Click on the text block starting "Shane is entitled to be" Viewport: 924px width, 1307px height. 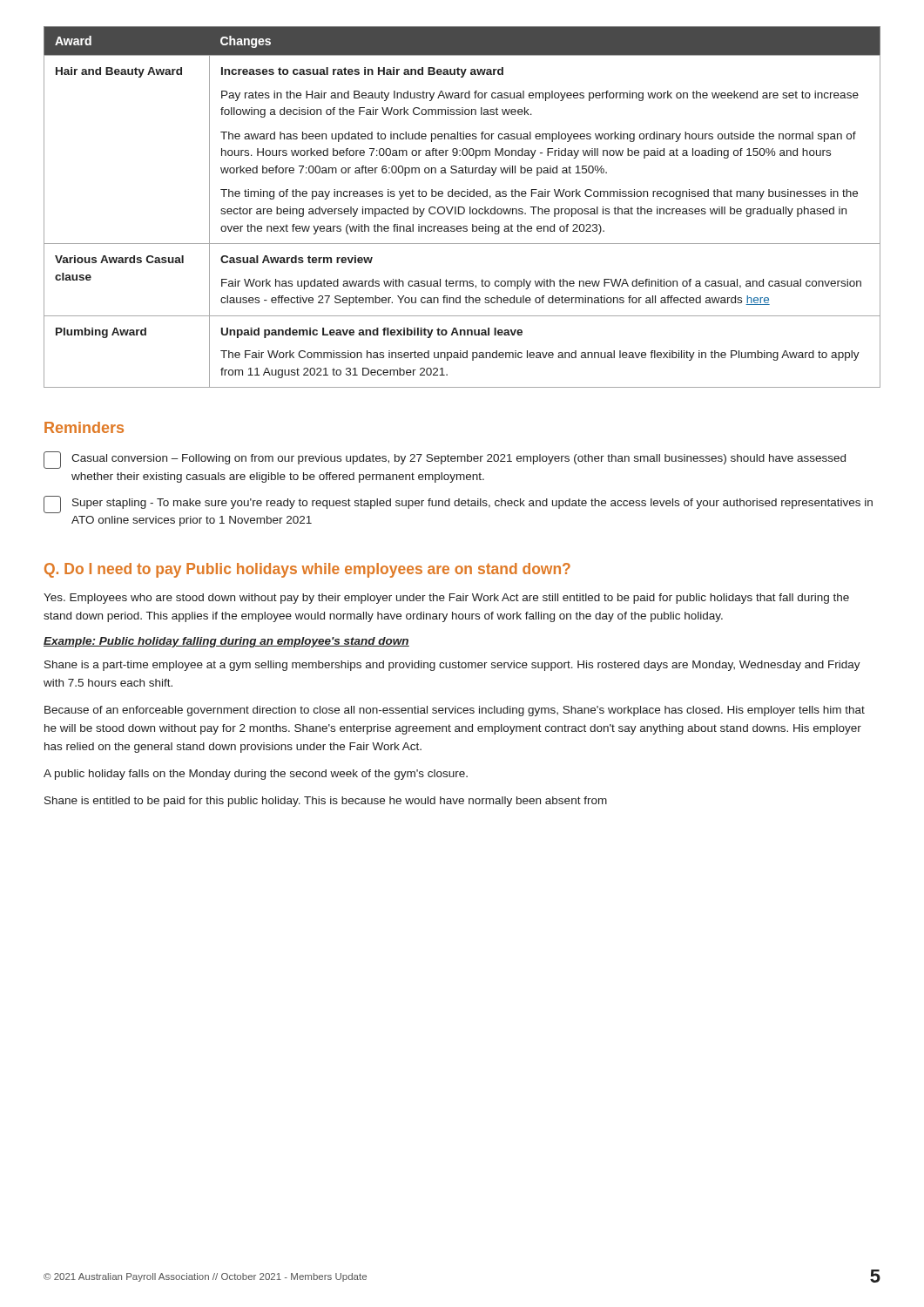(325, 800)
